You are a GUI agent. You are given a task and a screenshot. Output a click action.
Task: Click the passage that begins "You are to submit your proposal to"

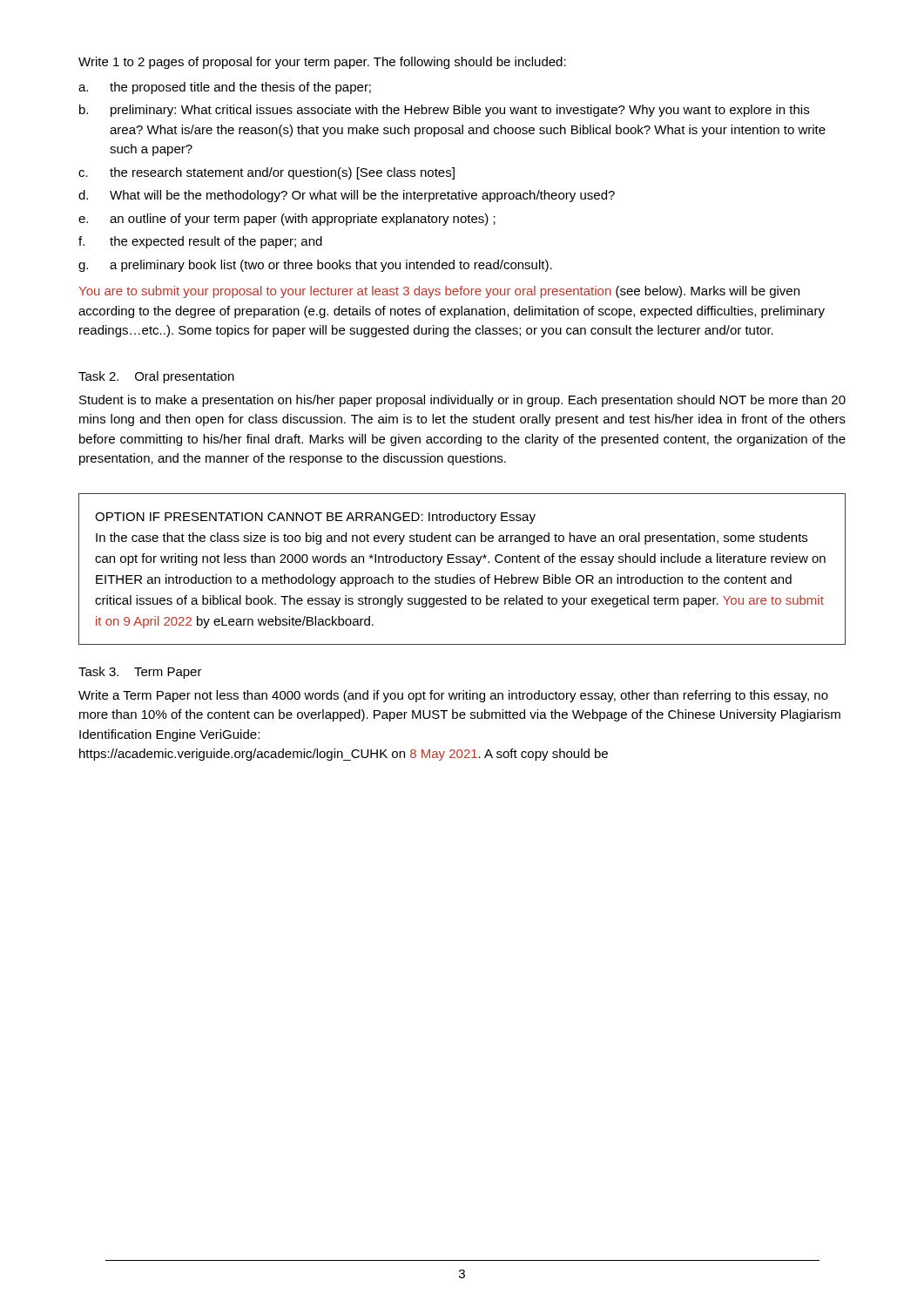(452, 310)
